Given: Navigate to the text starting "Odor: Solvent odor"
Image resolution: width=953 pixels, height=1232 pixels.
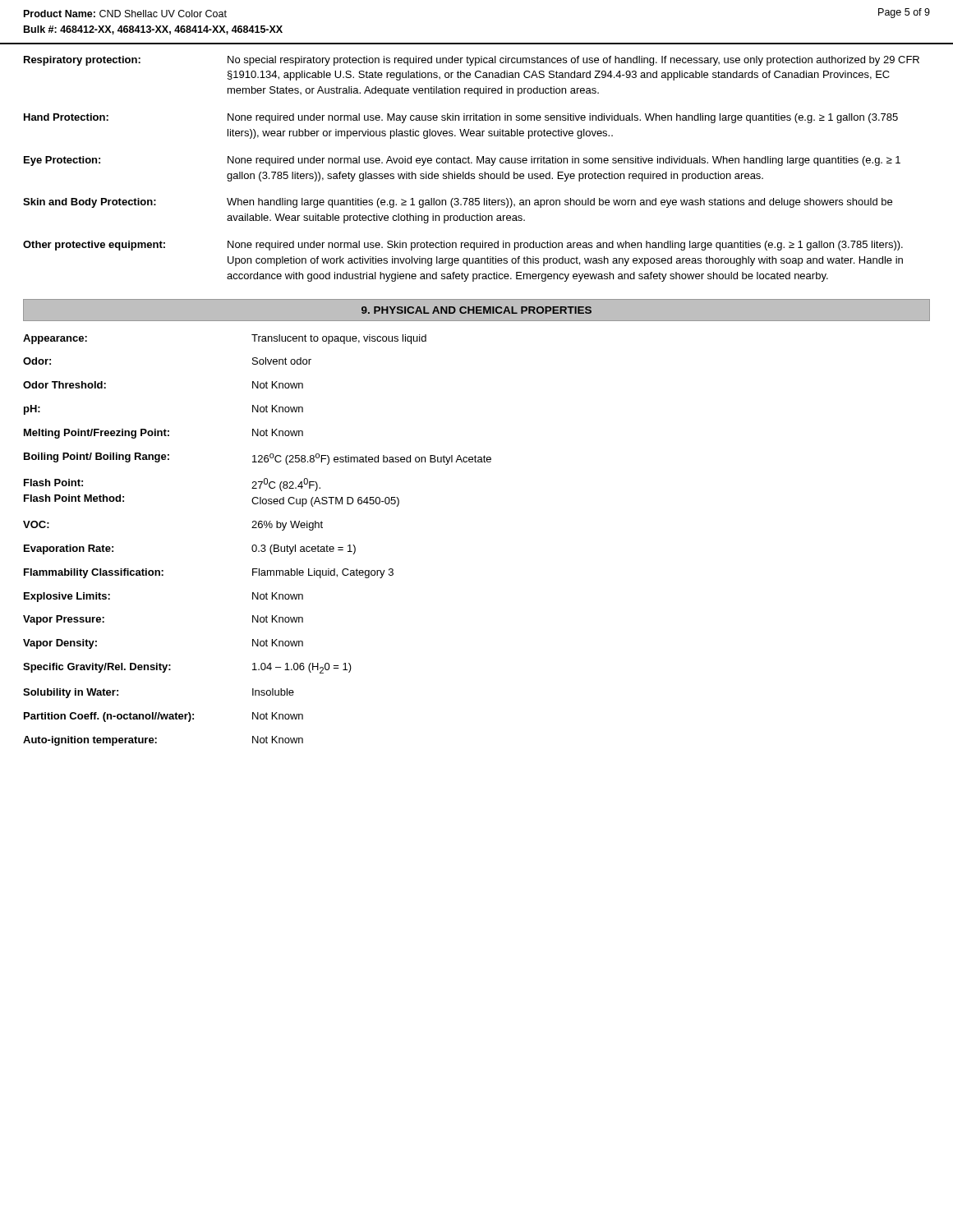Looking at the screenshot, I should (x=41, y=360).
